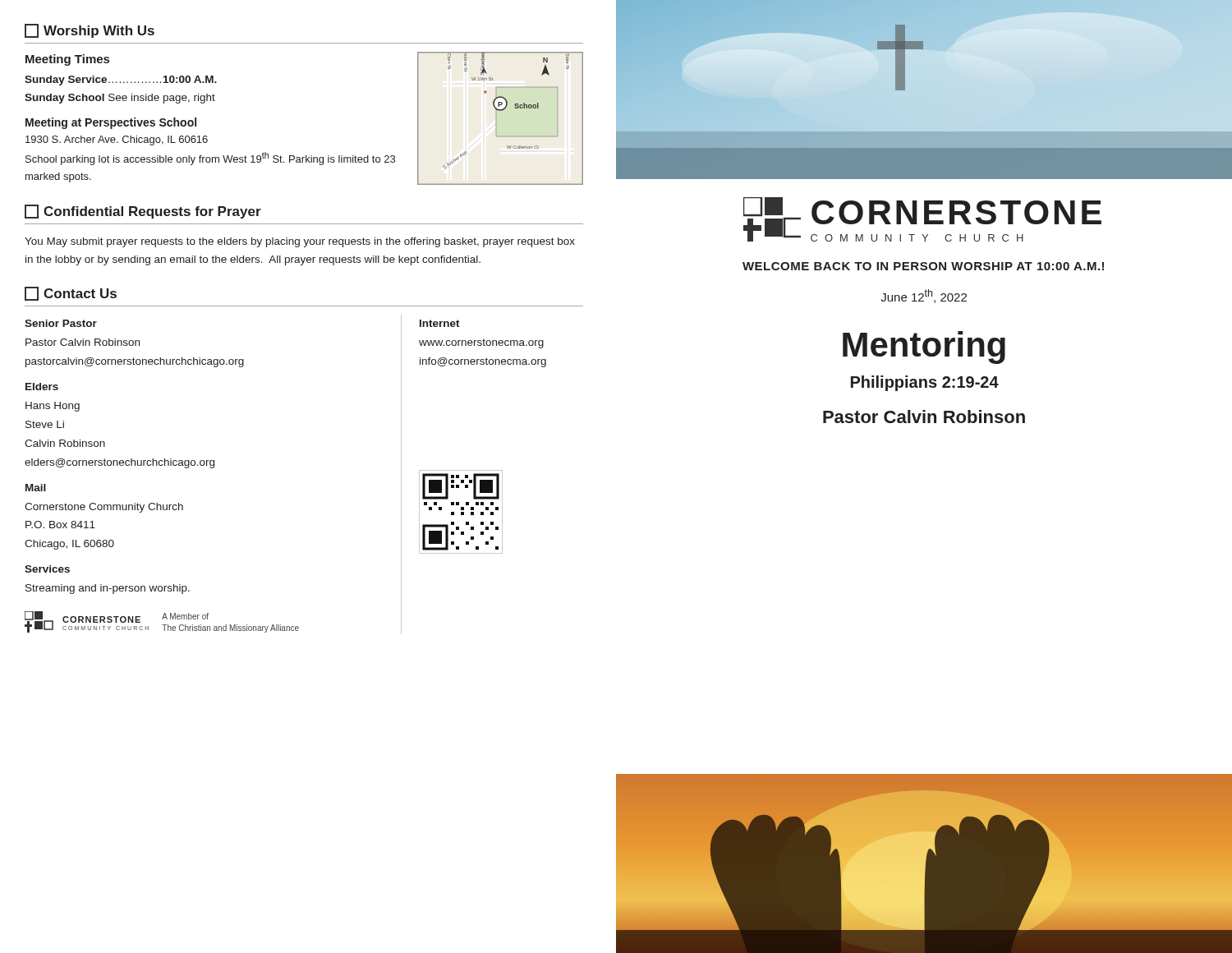Locate the text that says "Meeting at Perspectives School"
Viewport: 1232px width, 953px height.
pos(111,123)
